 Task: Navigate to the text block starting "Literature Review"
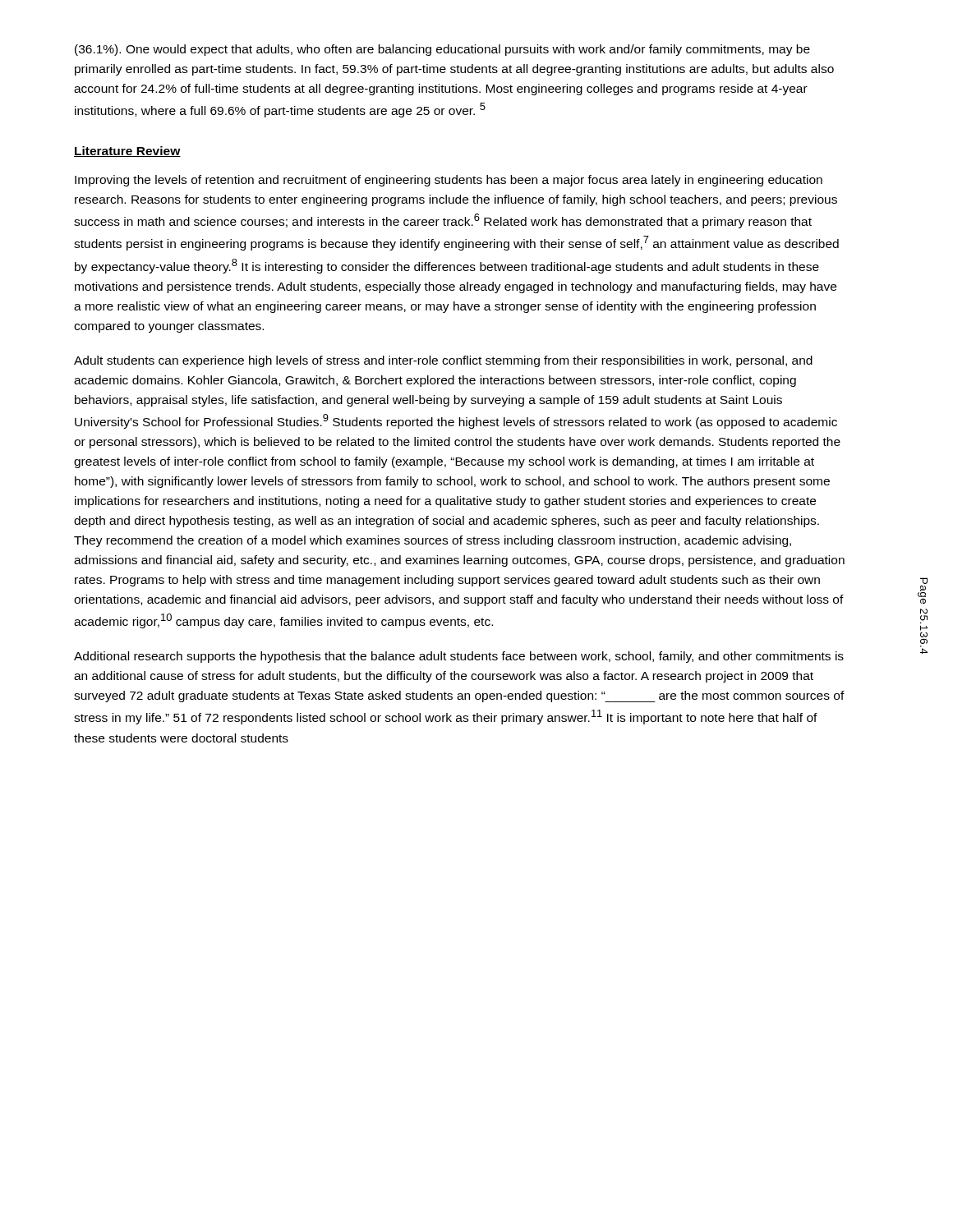(127, 151)
